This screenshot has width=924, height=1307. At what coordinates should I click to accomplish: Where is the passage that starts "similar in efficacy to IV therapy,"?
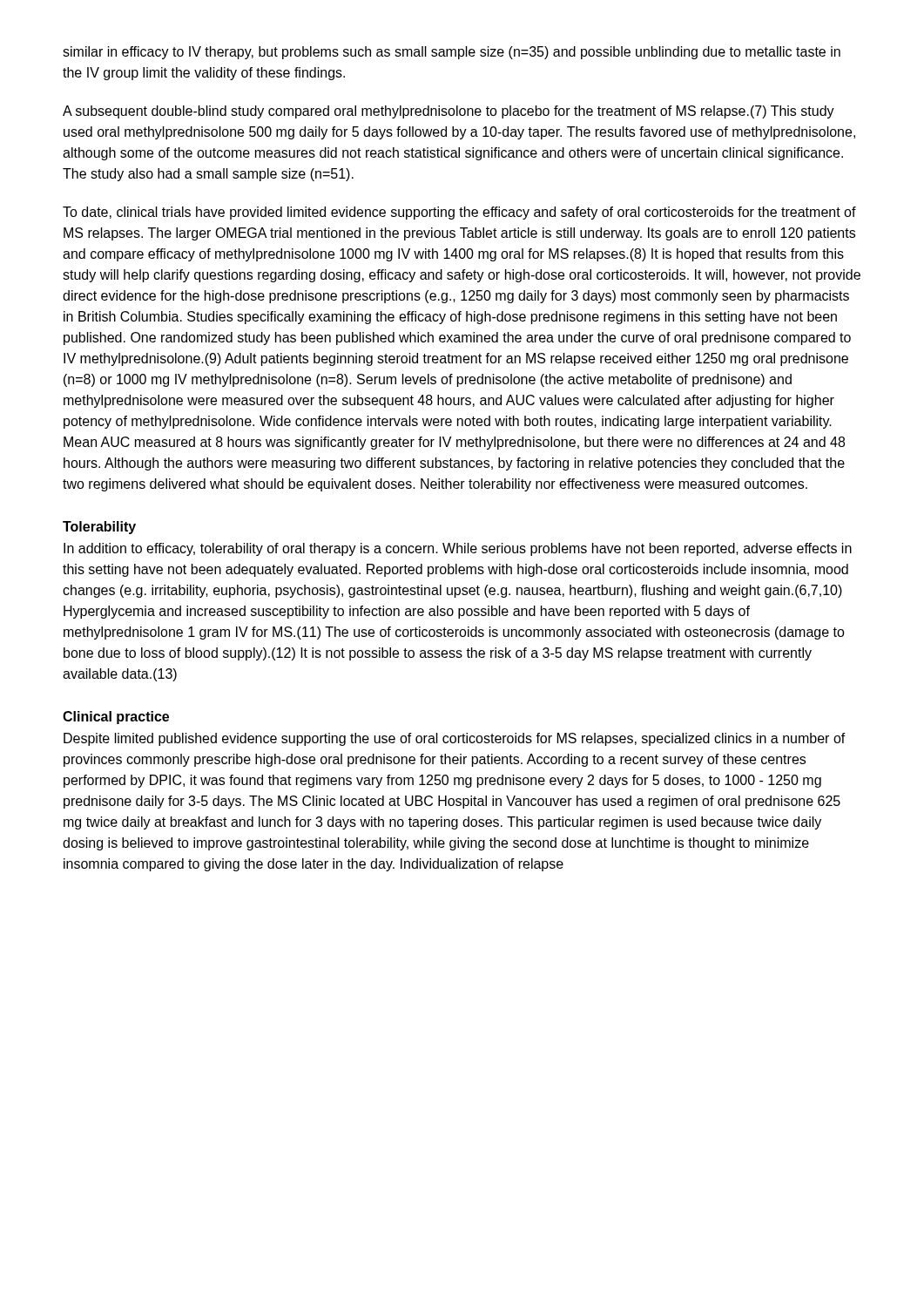pyautogui.click(x=452, y=62)
